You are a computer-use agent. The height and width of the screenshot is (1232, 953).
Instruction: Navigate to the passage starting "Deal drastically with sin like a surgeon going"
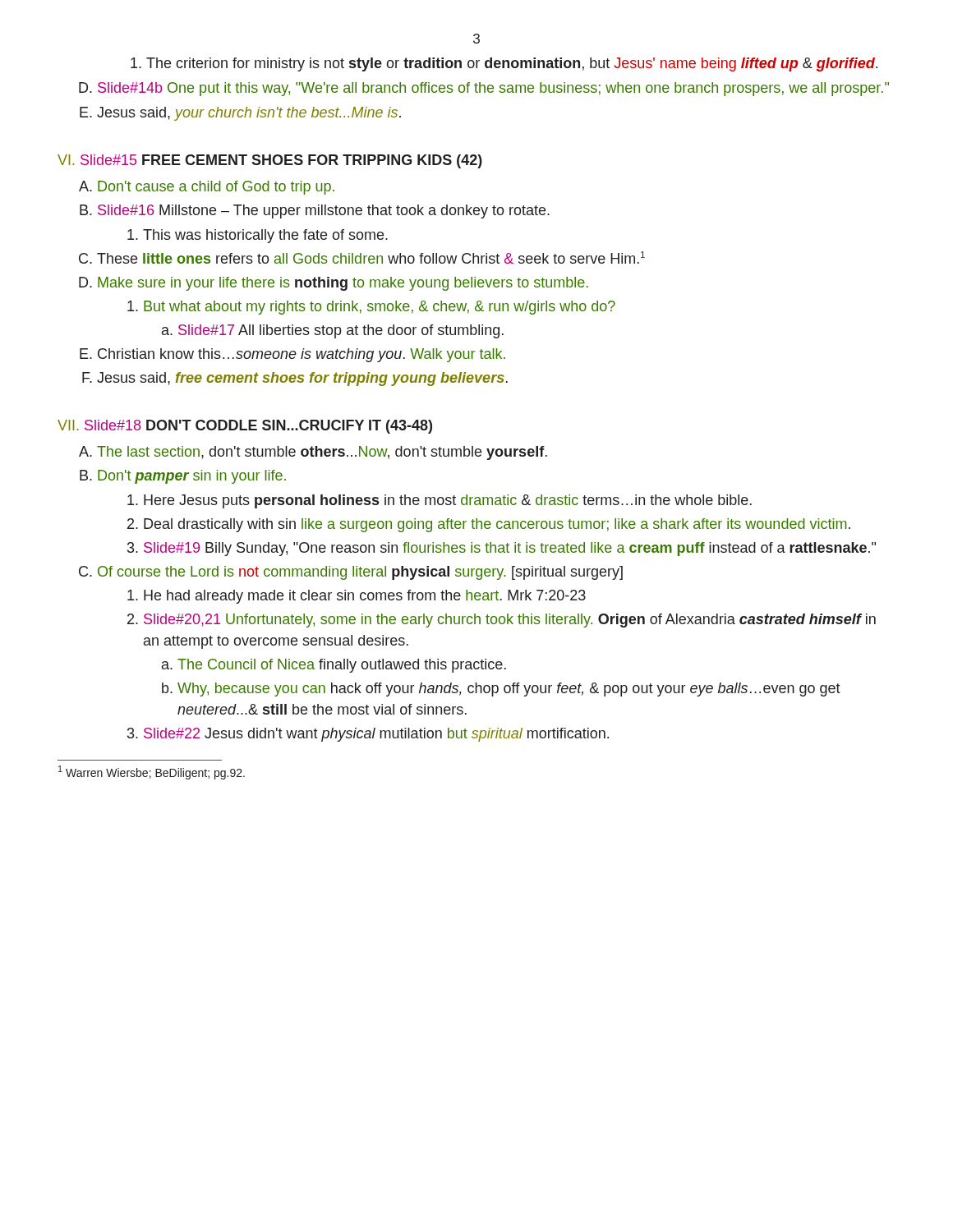pos(519,524)
